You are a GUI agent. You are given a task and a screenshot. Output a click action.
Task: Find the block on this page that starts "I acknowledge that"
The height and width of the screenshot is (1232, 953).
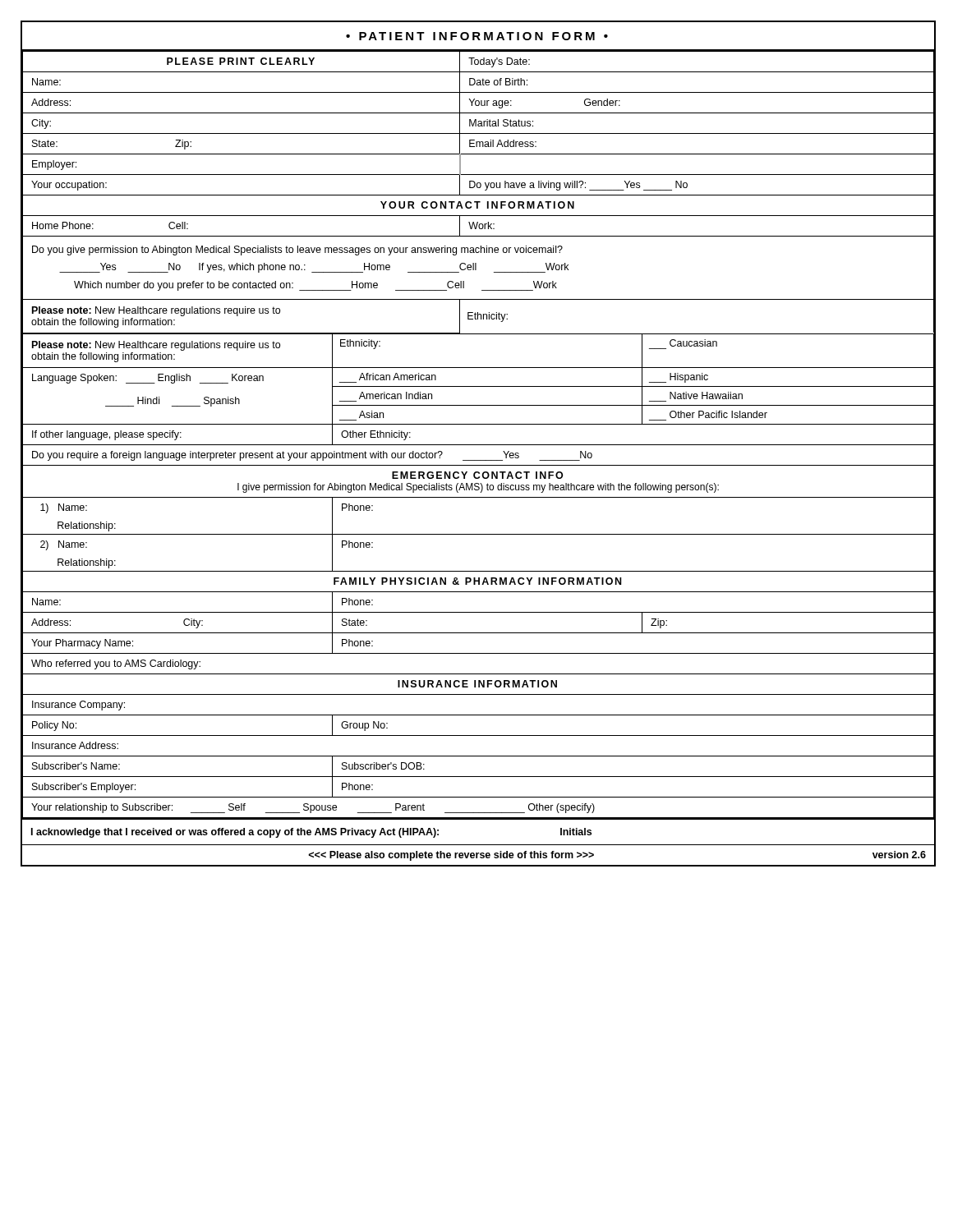(311, 832)
